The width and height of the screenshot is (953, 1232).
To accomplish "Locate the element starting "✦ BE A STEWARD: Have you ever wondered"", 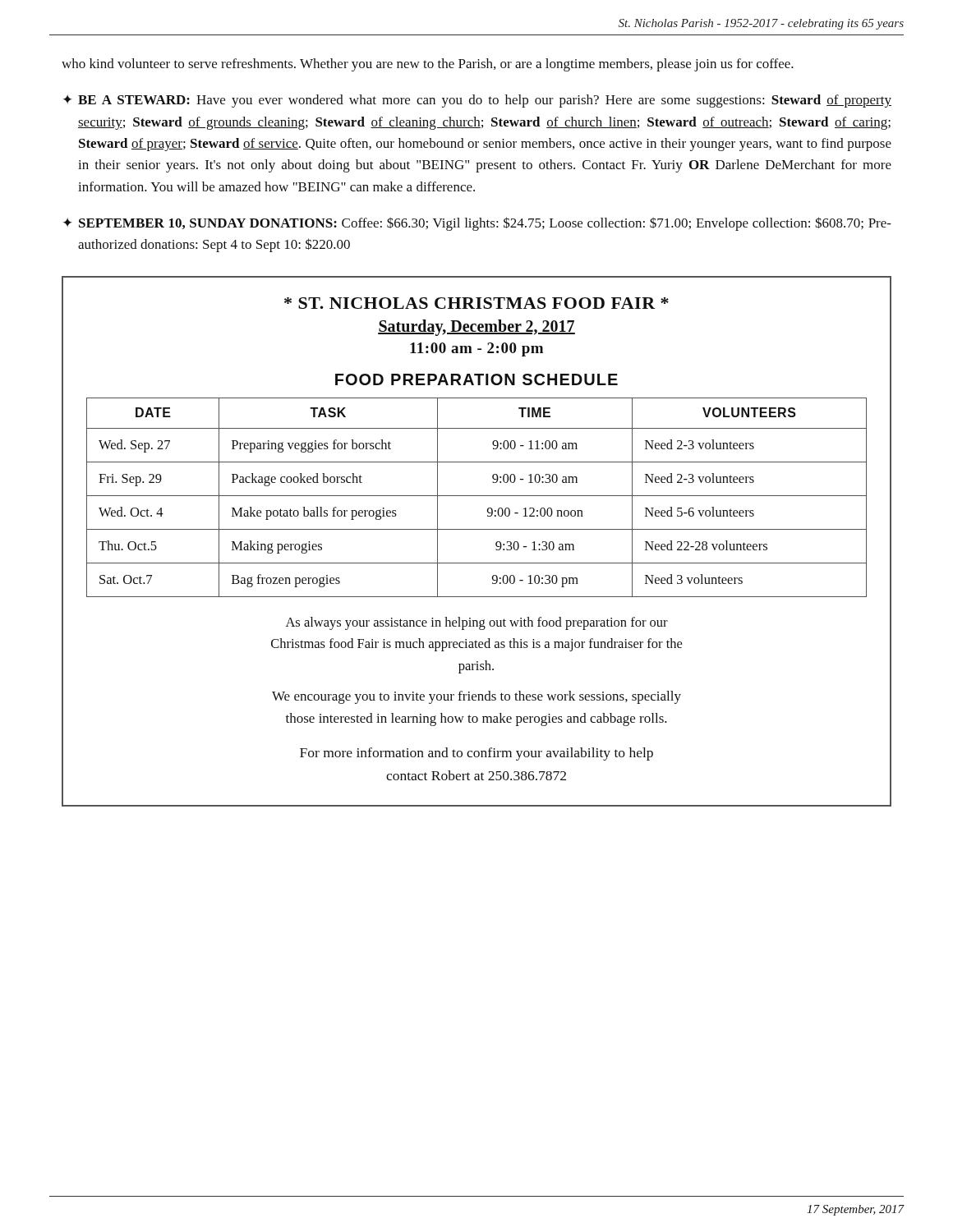I will coord(476,144).
